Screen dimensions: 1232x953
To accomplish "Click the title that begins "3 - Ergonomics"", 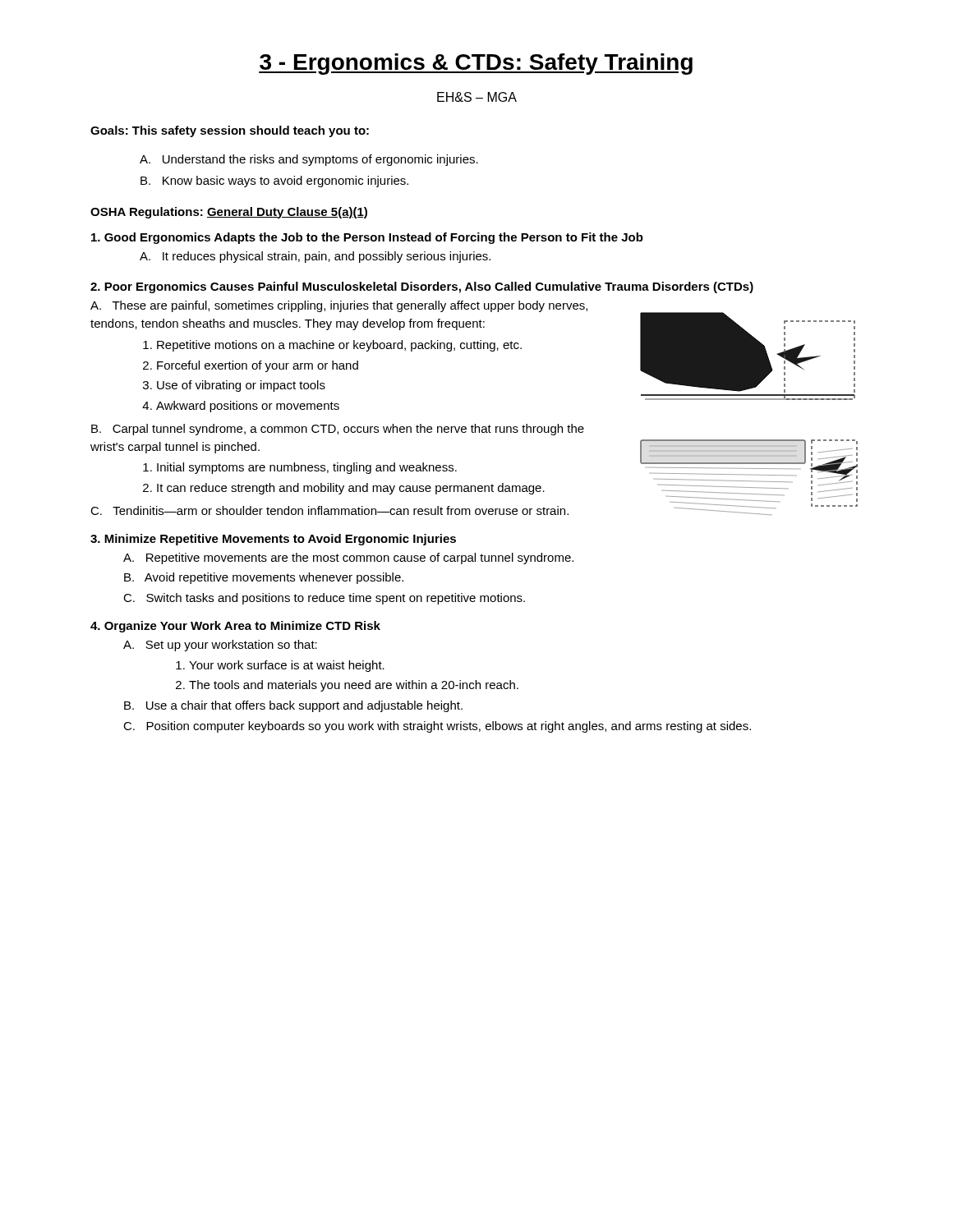I will [476, 62].
